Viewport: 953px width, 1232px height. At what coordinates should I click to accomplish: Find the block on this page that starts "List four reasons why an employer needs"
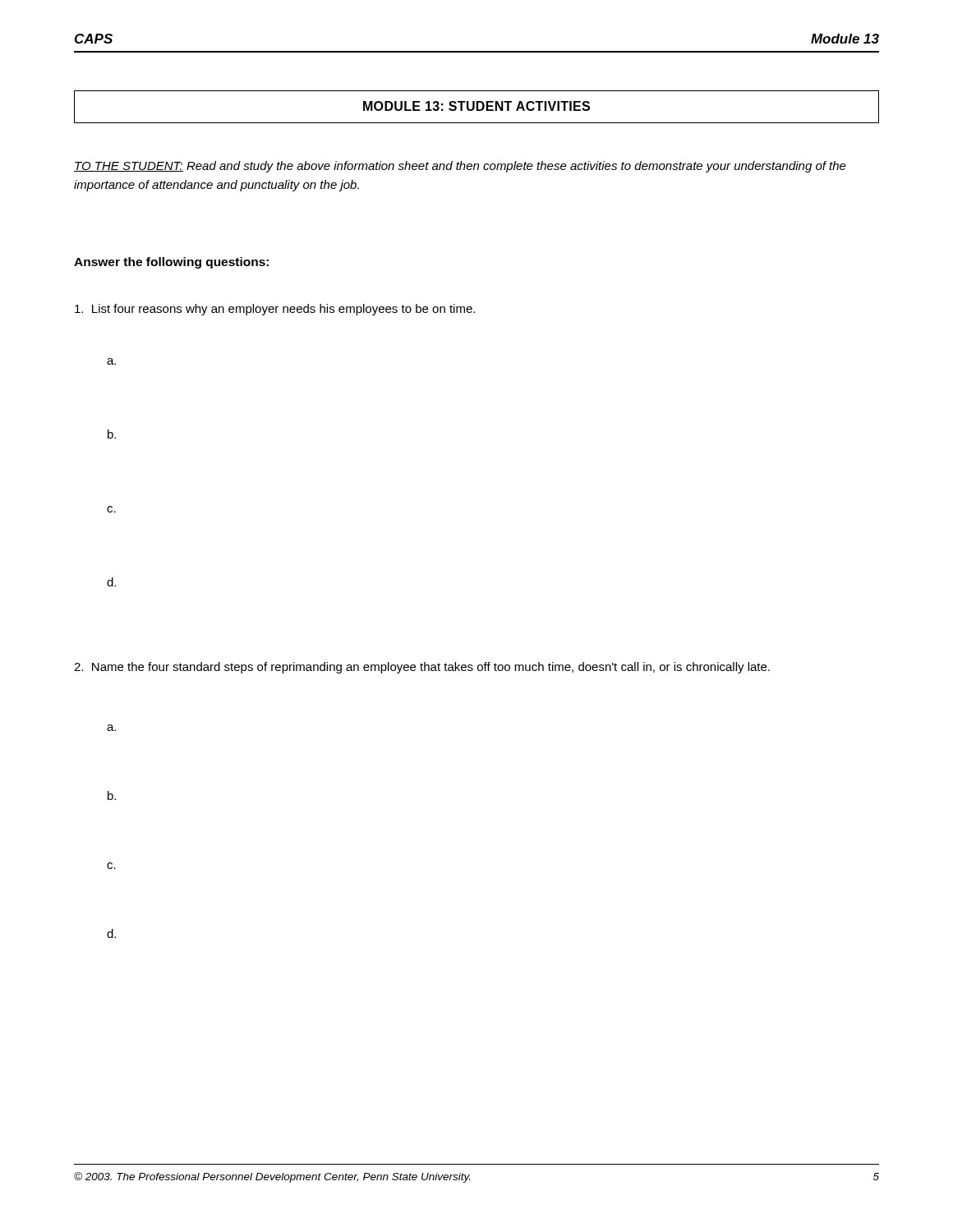pyautogui.click(x=275, y=308)
